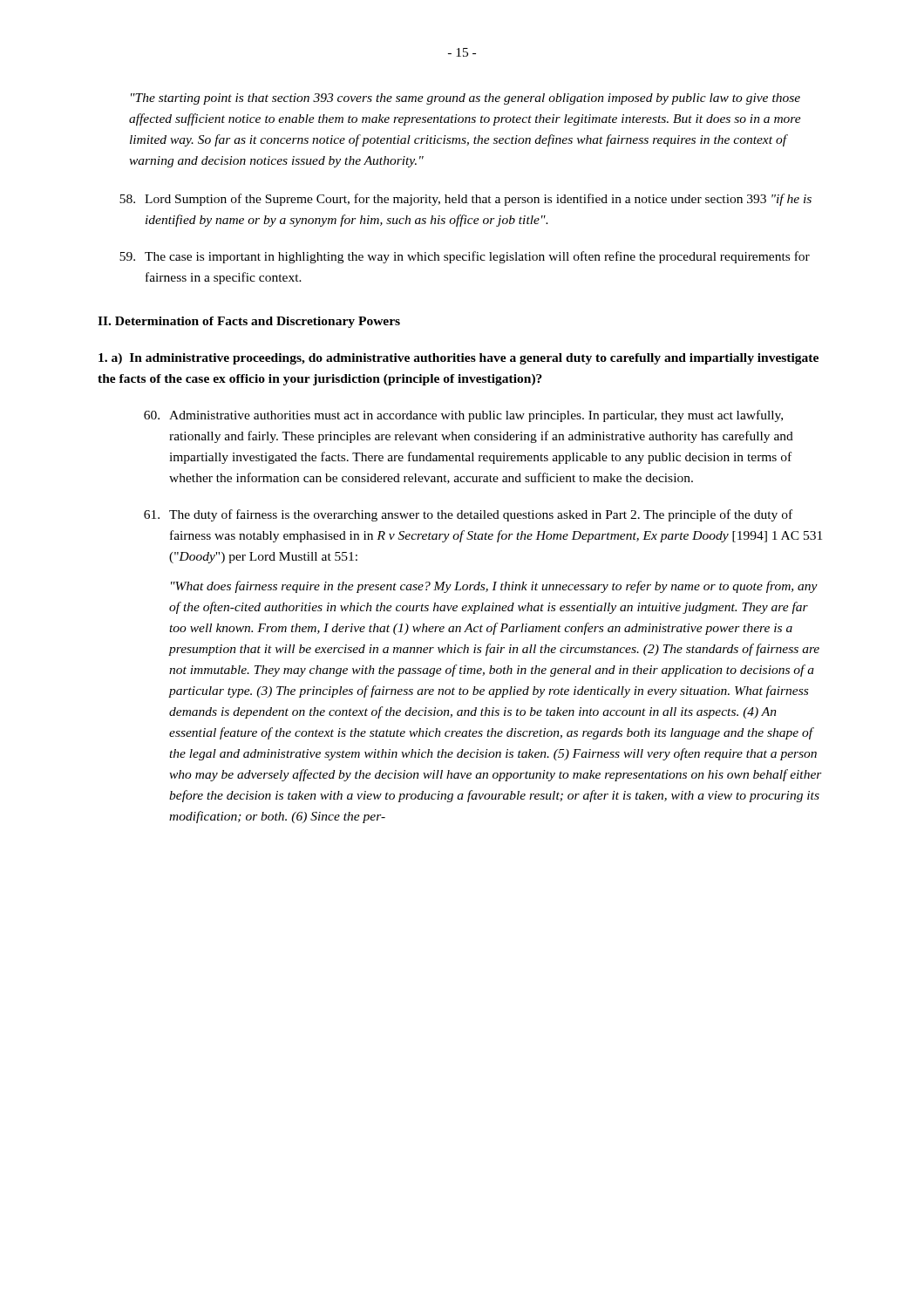Image resolution: width=924 pixels, height=1308 pixels.
Task: Locate the passage starting "II. Determination of"
Action: click(249, 321)
